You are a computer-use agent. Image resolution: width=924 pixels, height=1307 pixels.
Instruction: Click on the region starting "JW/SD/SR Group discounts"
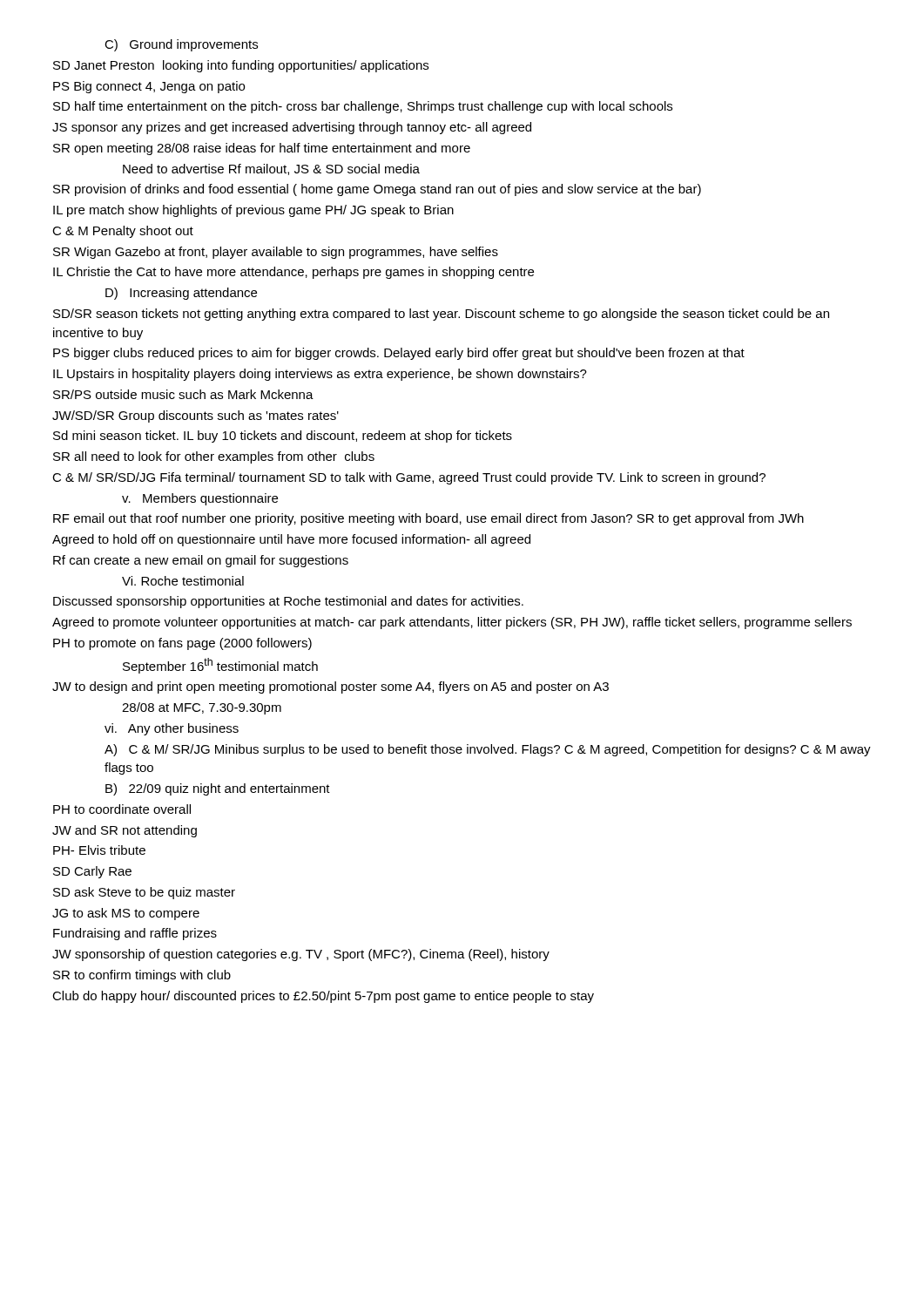196,415
